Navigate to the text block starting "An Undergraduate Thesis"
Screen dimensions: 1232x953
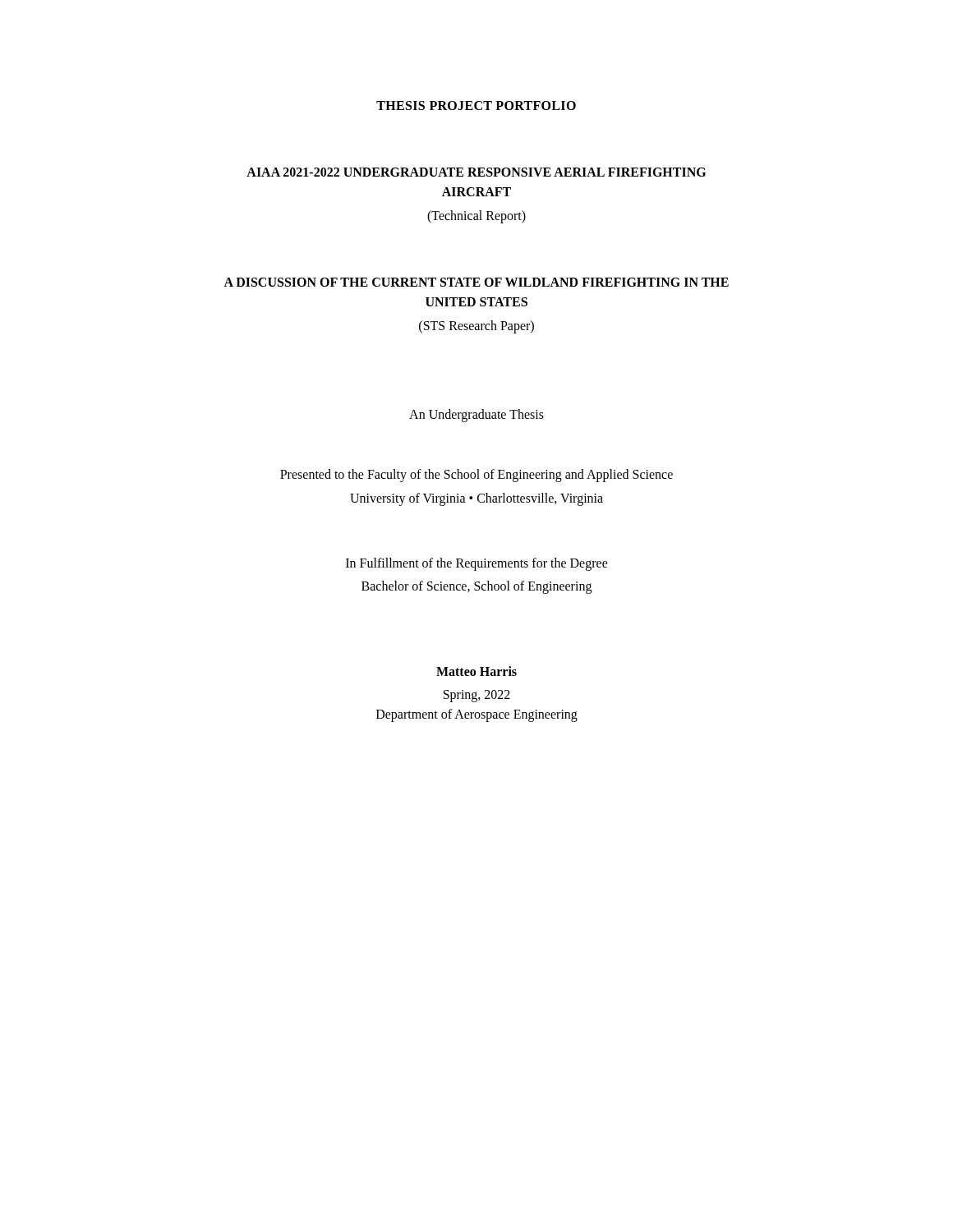476,414
